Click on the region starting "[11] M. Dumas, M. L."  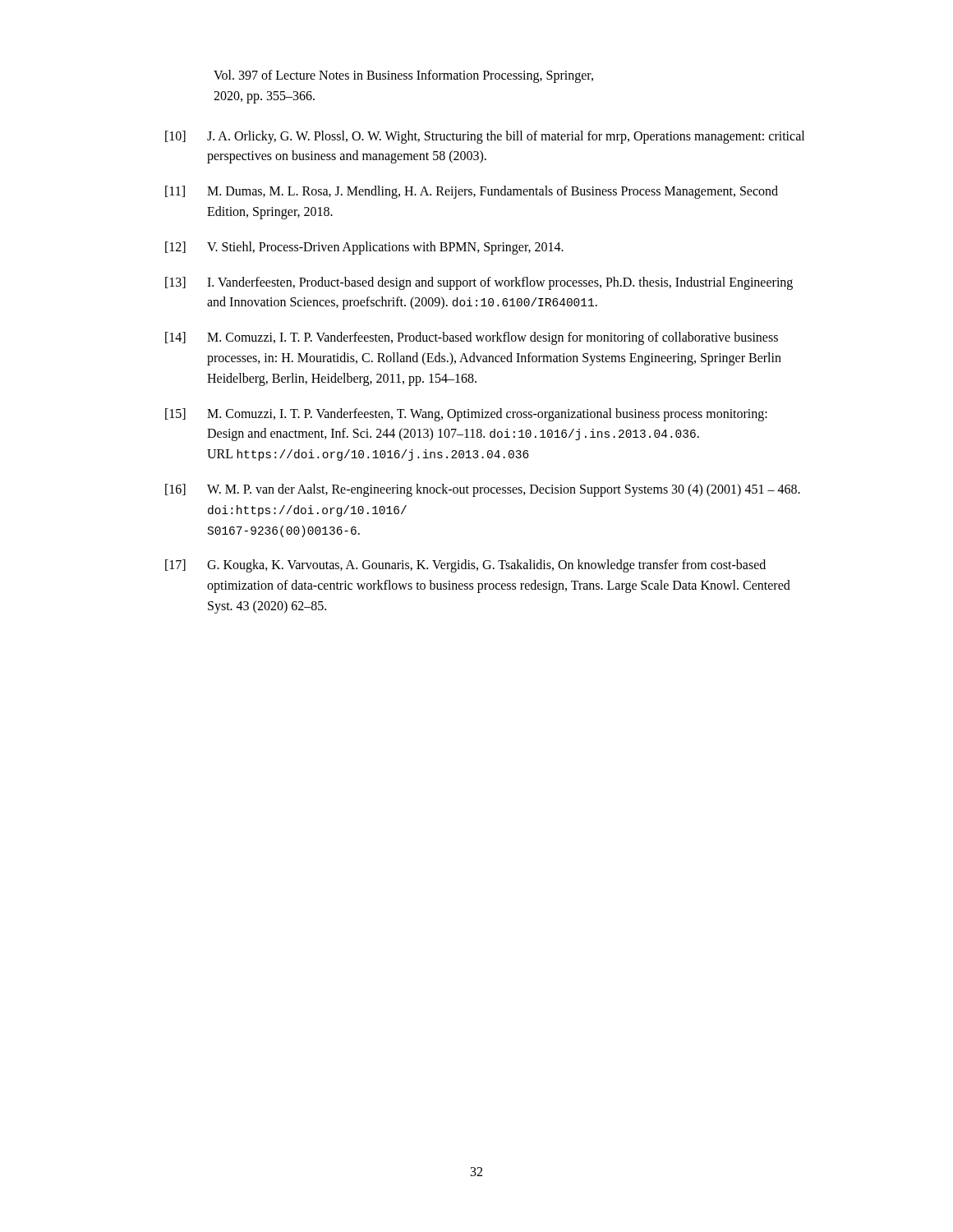[485, 202]
